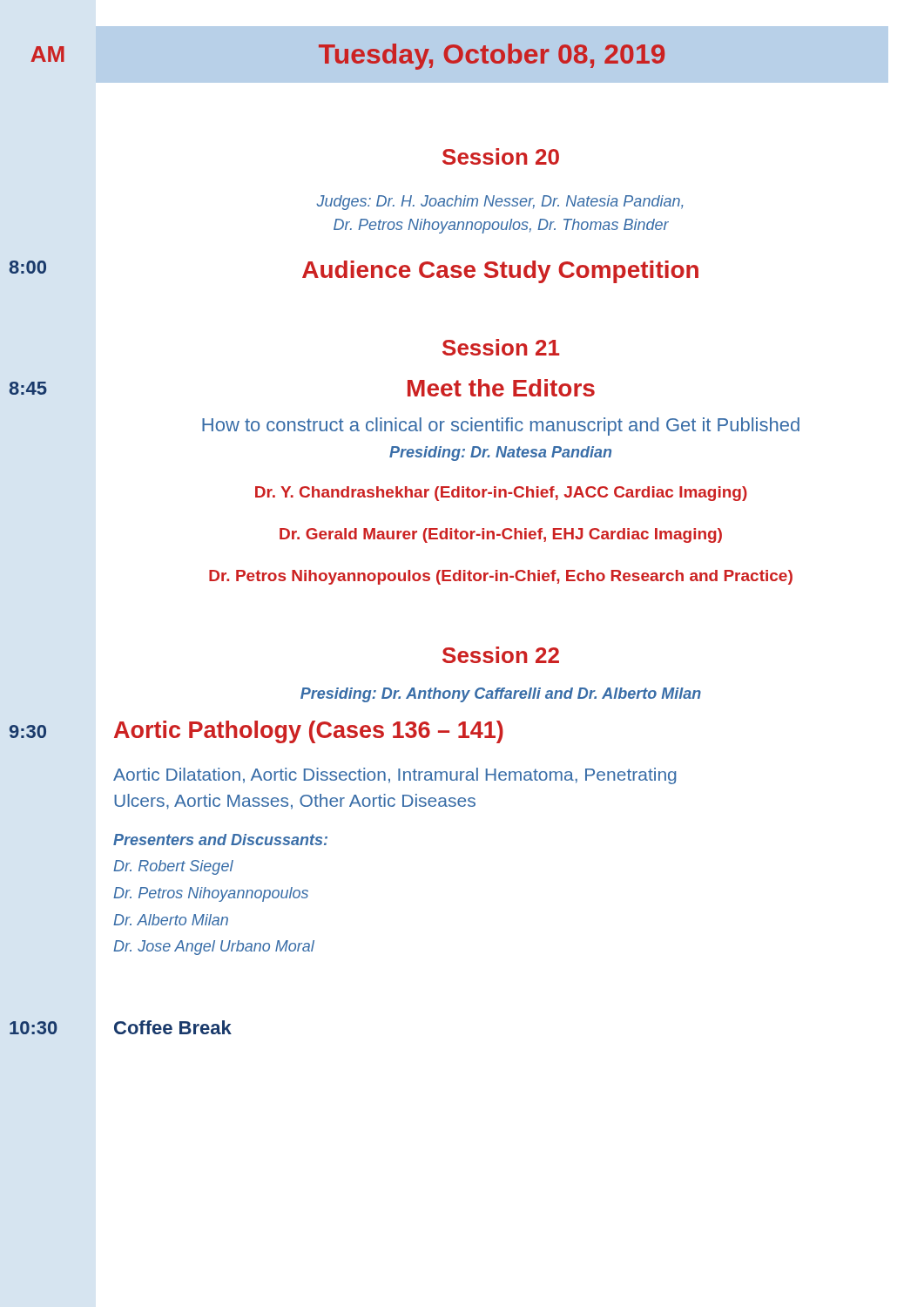Locate the text block starting "Presiding: Dr. Anthony Caffarelli"
The width and height of the screenshot is (924, 1307).
click(x=501, y=694)
